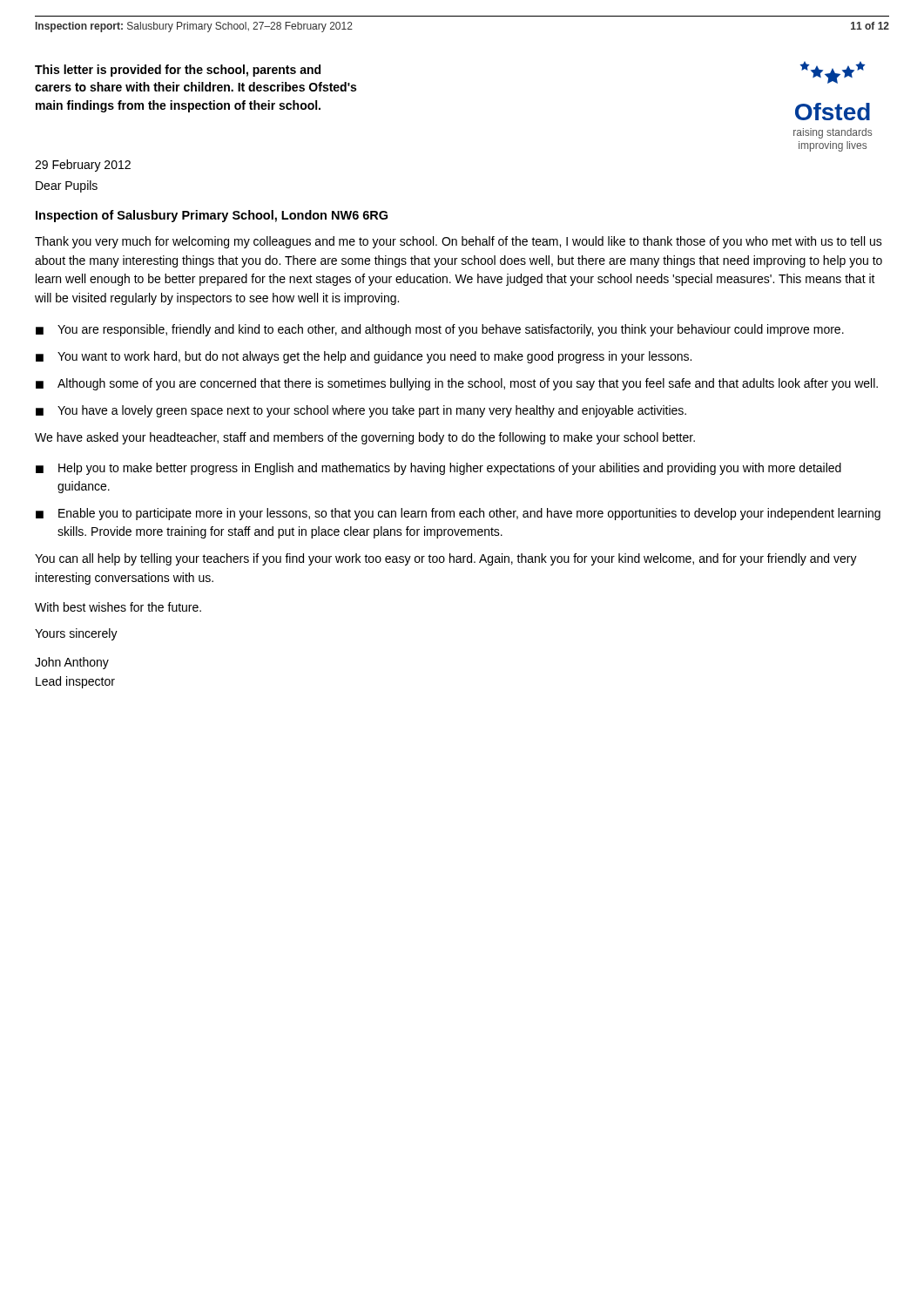Locate the passage starting "■ You have a lovely"

click(x=462, y=411)
